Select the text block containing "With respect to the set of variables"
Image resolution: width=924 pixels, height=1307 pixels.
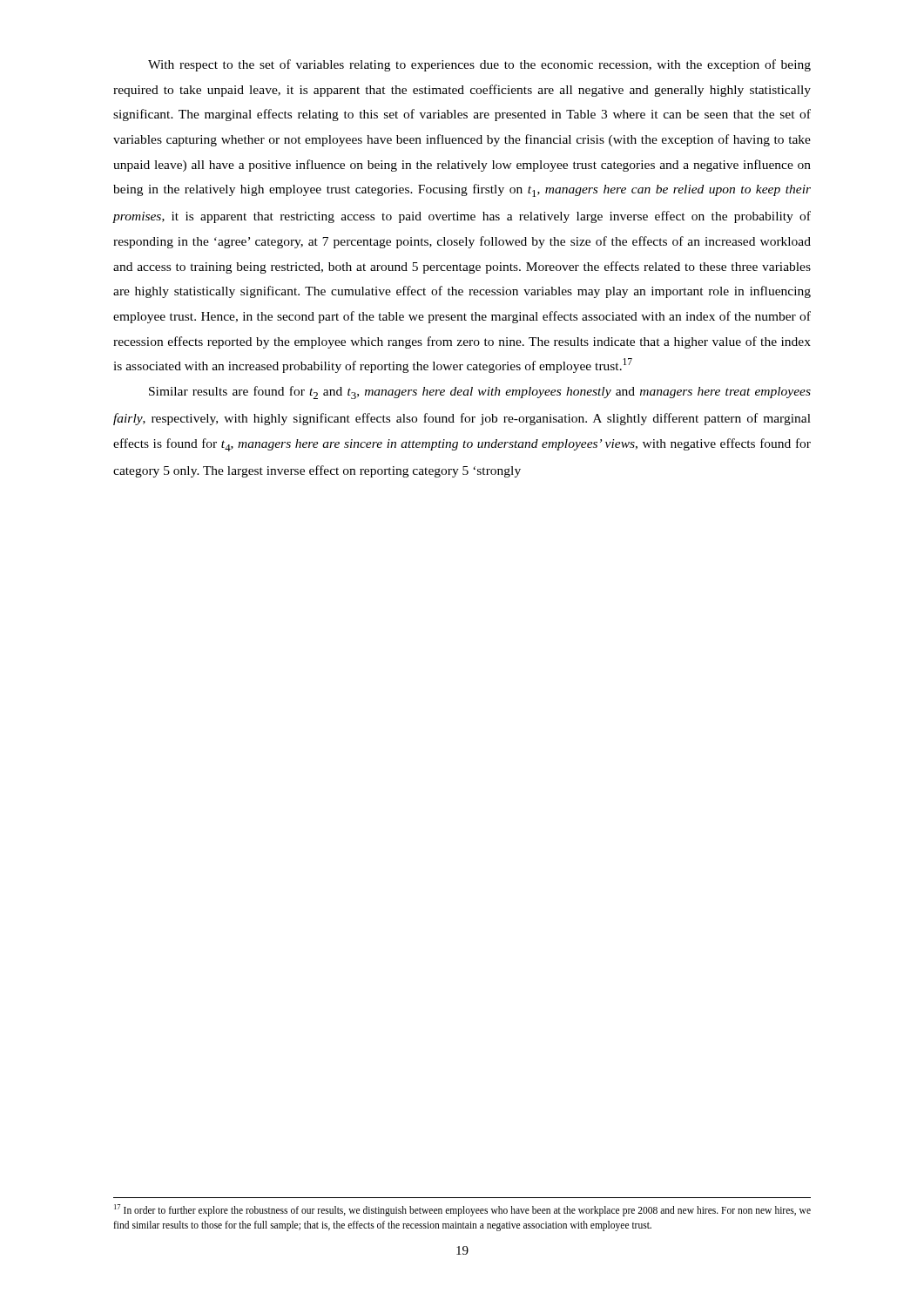coord(462,216)
